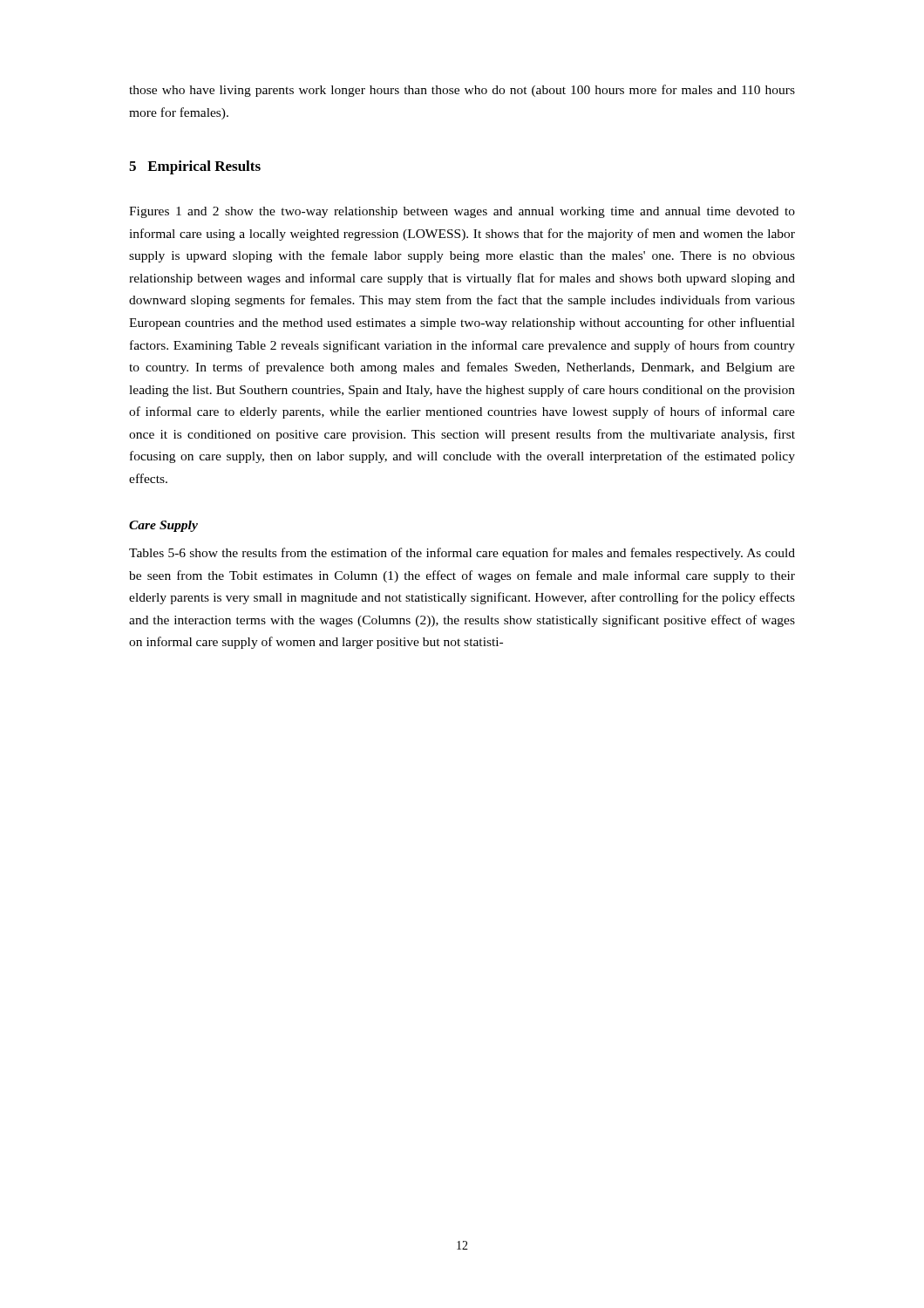Point to "Care Supply"
The width and height of the screenshot is (924, 1308).
[163, 525]
